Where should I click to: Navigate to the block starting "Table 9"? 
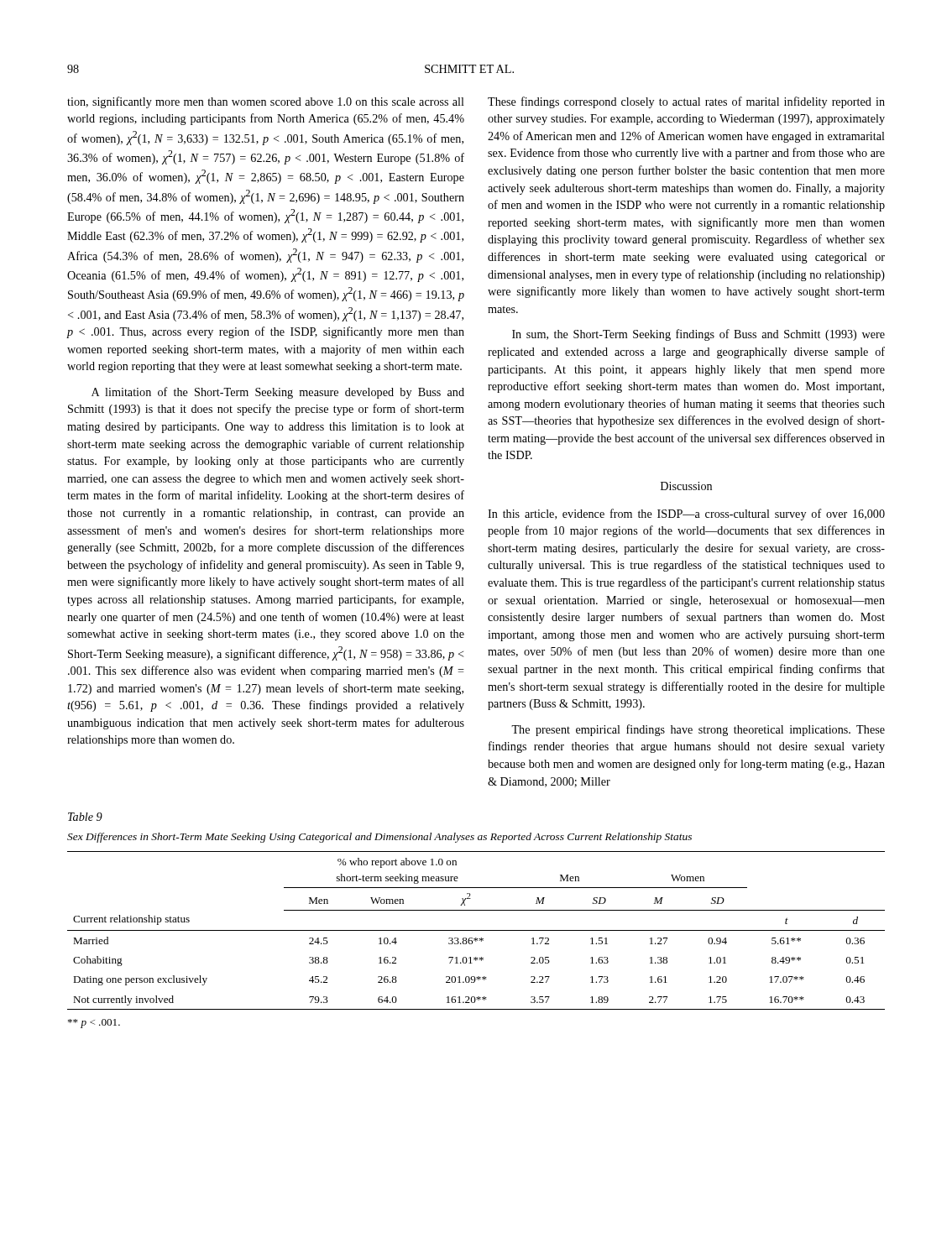[85, 817]
